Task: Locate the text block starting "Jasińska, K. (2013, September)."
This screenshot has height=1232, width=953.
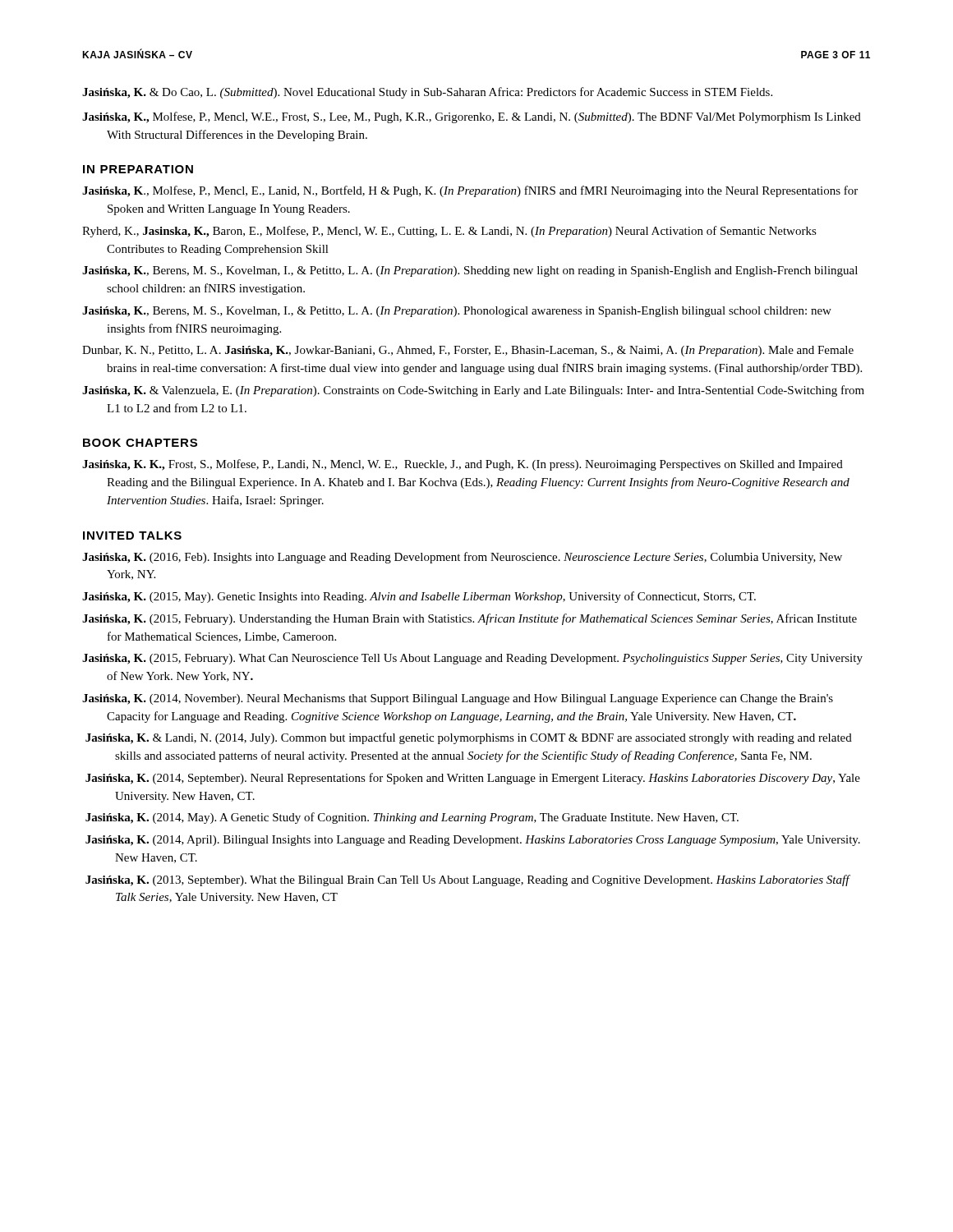Action: point(466,888)
